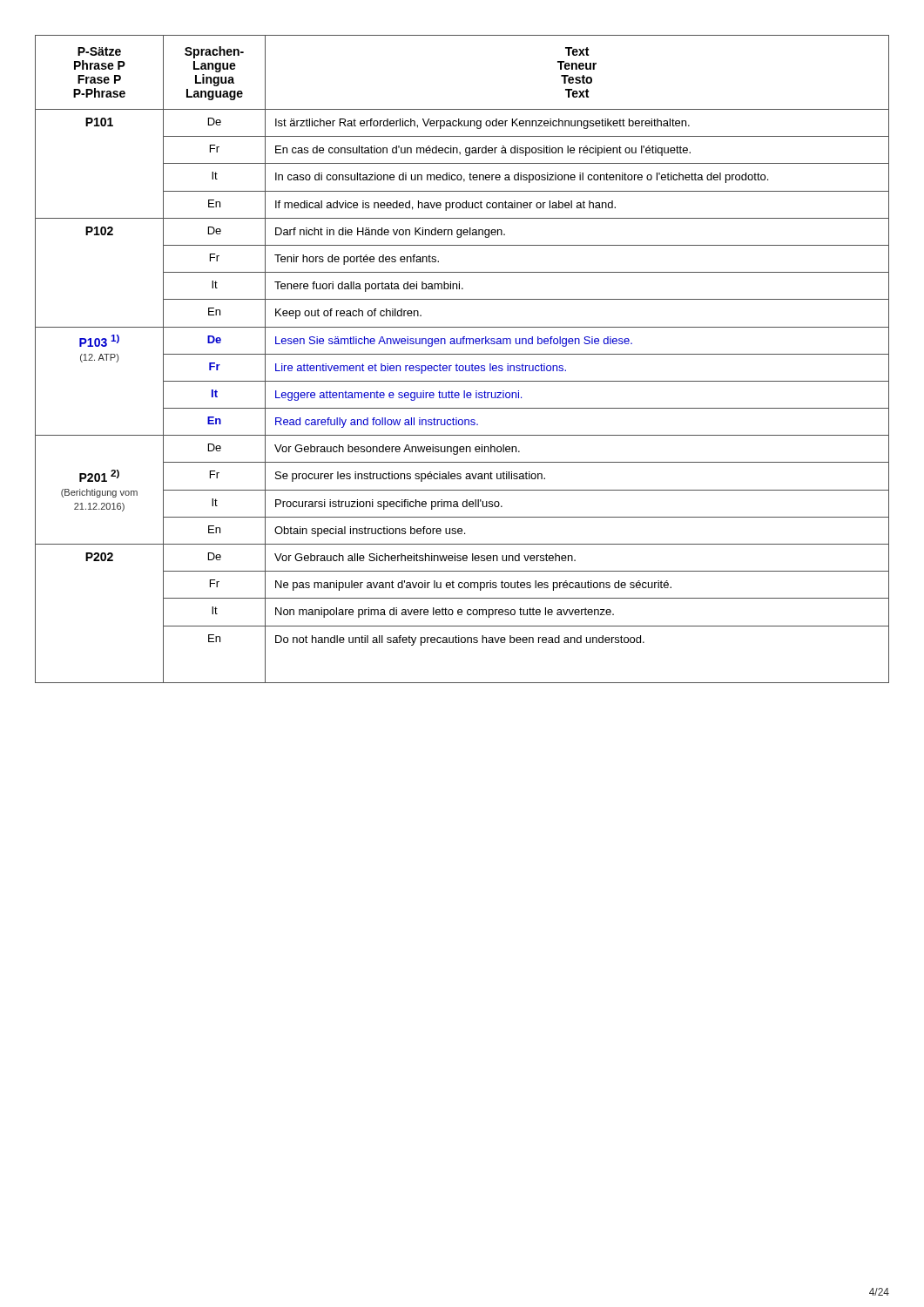
Task: Select the table that reads "Tenir hors de portée des"
Action: click(x=462, y=359)
